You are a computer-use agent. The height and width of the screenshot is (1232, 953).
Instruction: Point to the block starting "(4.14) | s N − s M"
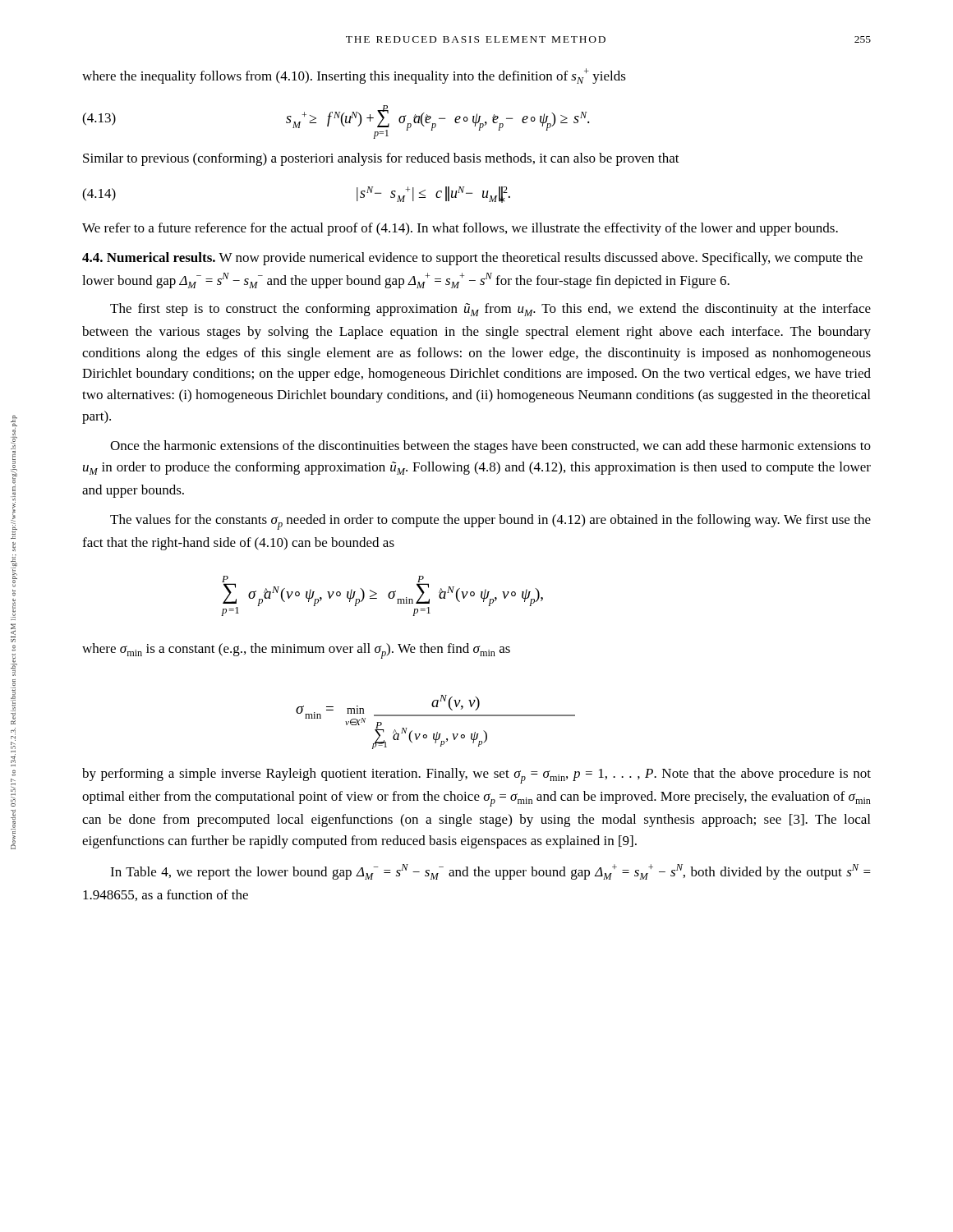coord(476,193)
